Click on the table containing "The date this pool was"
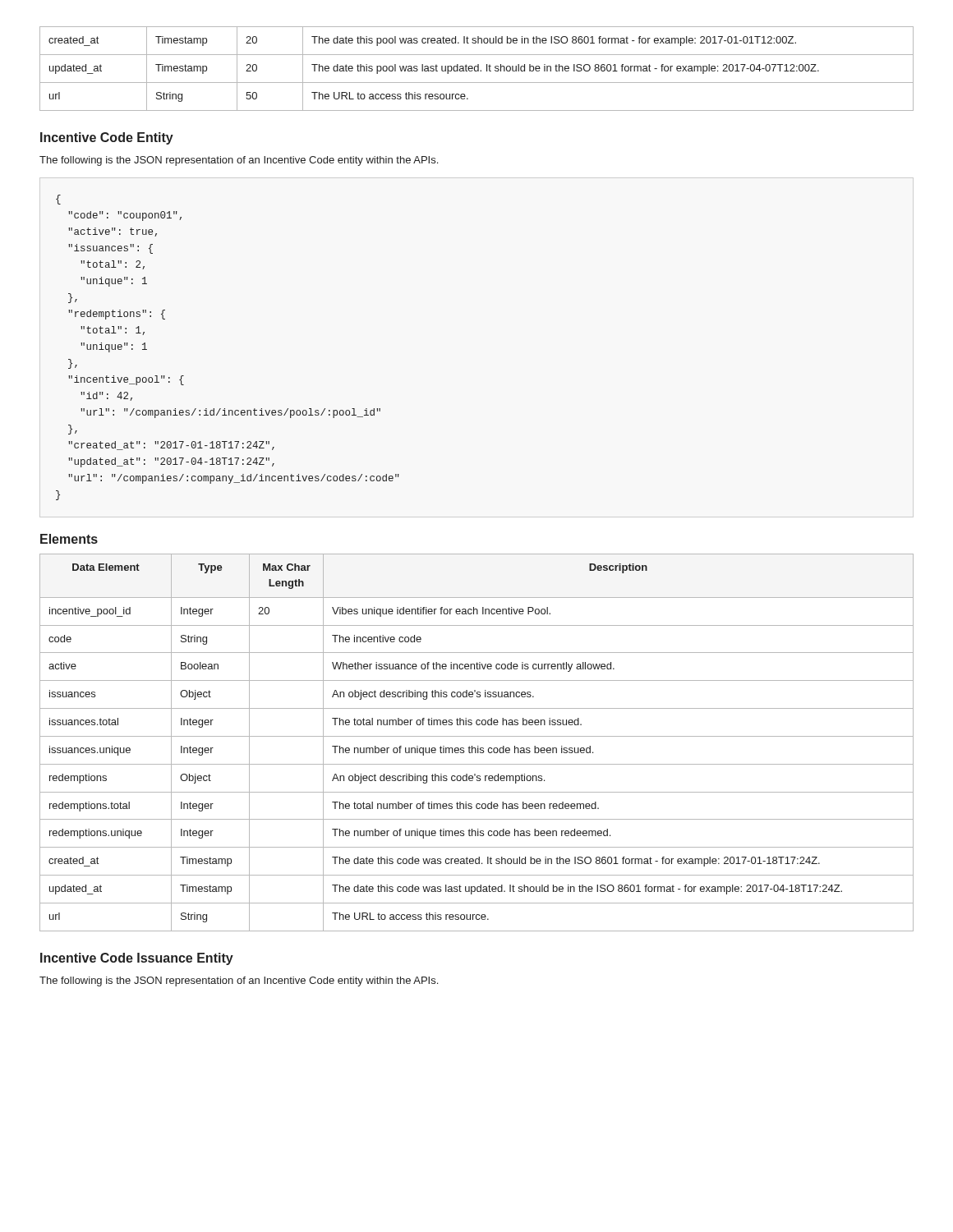Image resolution: width=953 pixels, height=1232 pixels. [476, 68]
